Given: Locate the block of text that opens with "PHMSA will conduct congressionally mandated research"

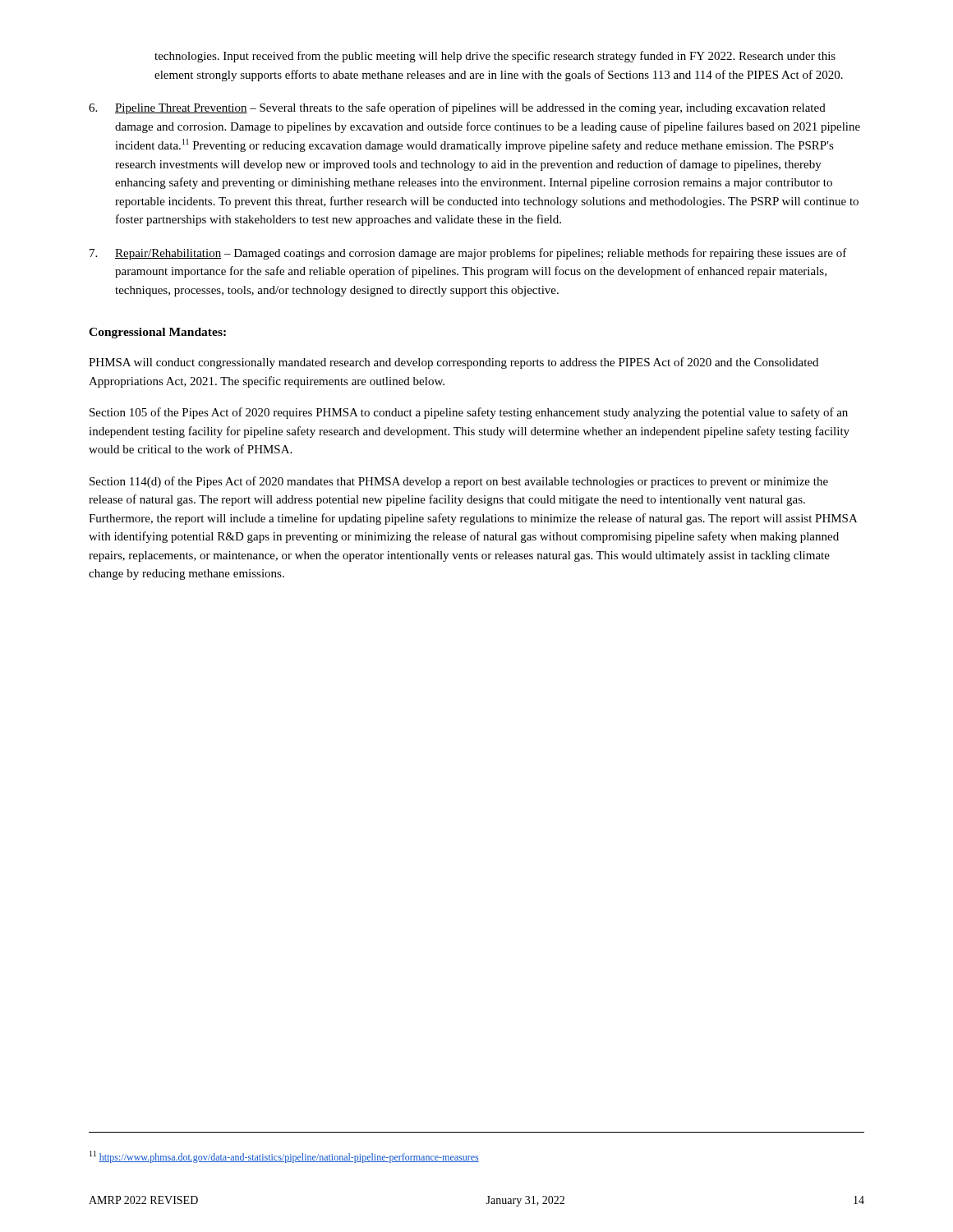Looking at the screenshot, I should tap(476, 372).
